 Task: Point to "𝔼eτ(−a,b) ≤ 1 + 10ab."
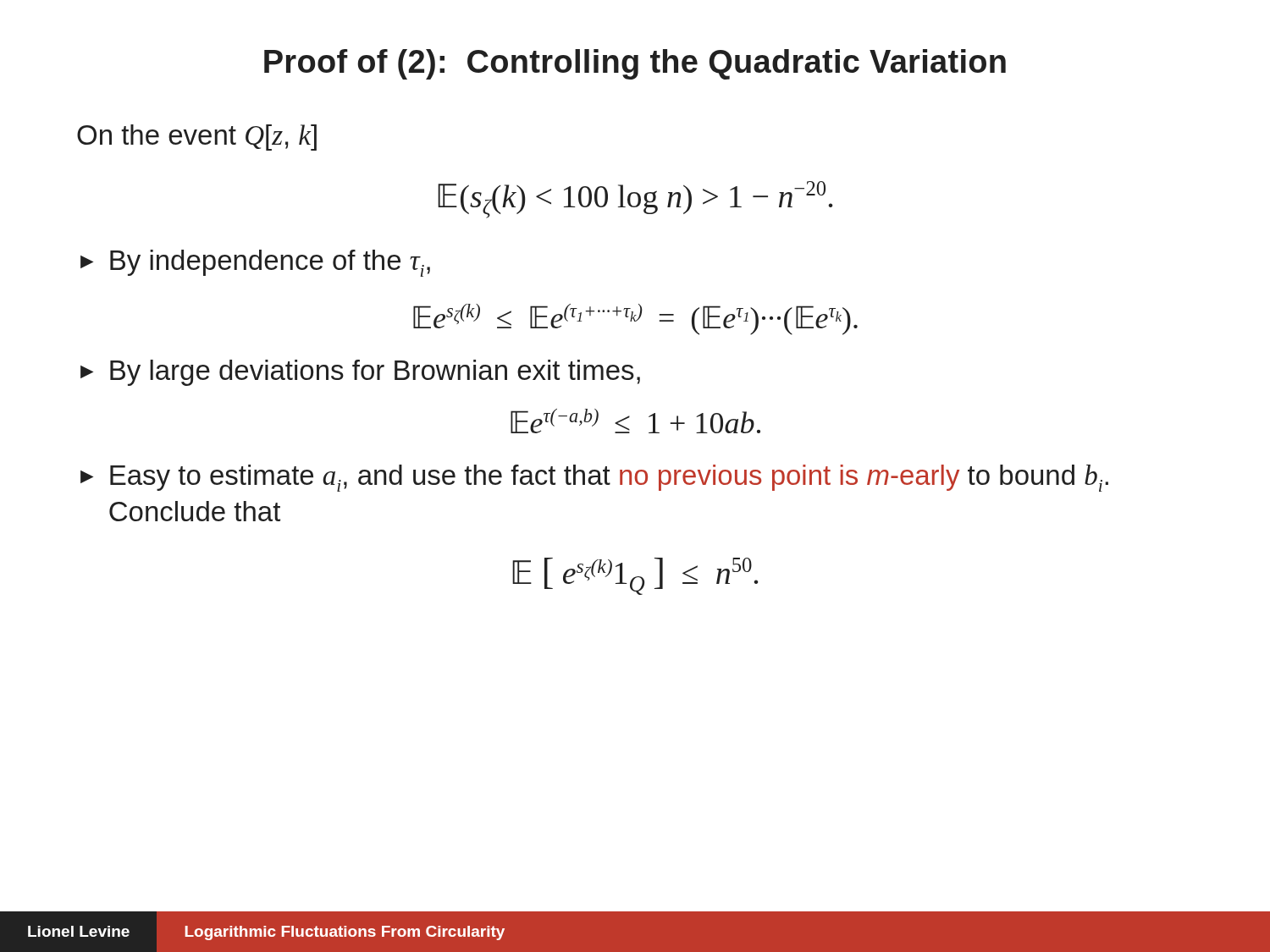pyautogui.click(x=635, y=423)
